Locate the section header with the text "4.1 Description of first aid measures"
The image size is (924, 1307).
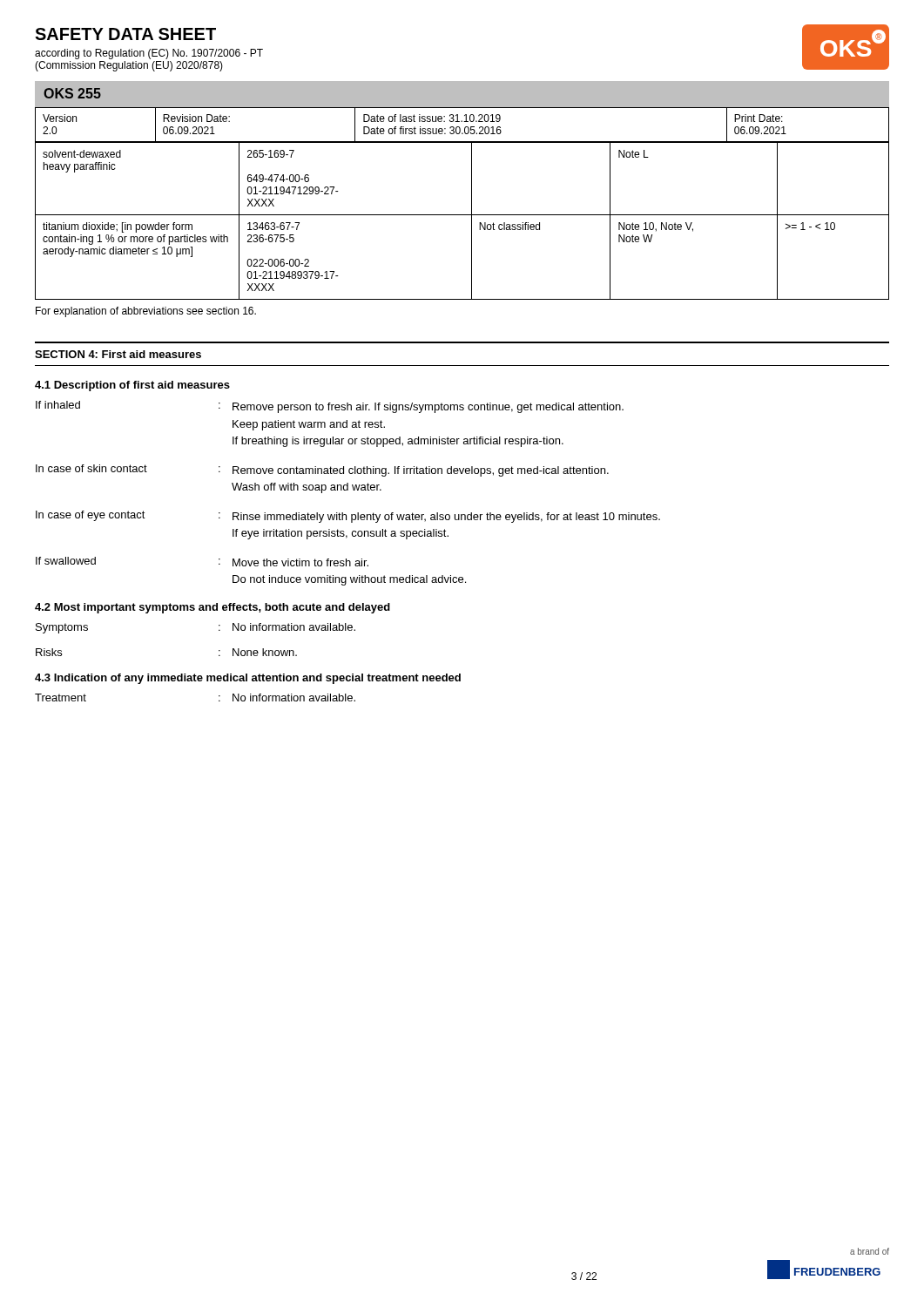pos(132,385)
